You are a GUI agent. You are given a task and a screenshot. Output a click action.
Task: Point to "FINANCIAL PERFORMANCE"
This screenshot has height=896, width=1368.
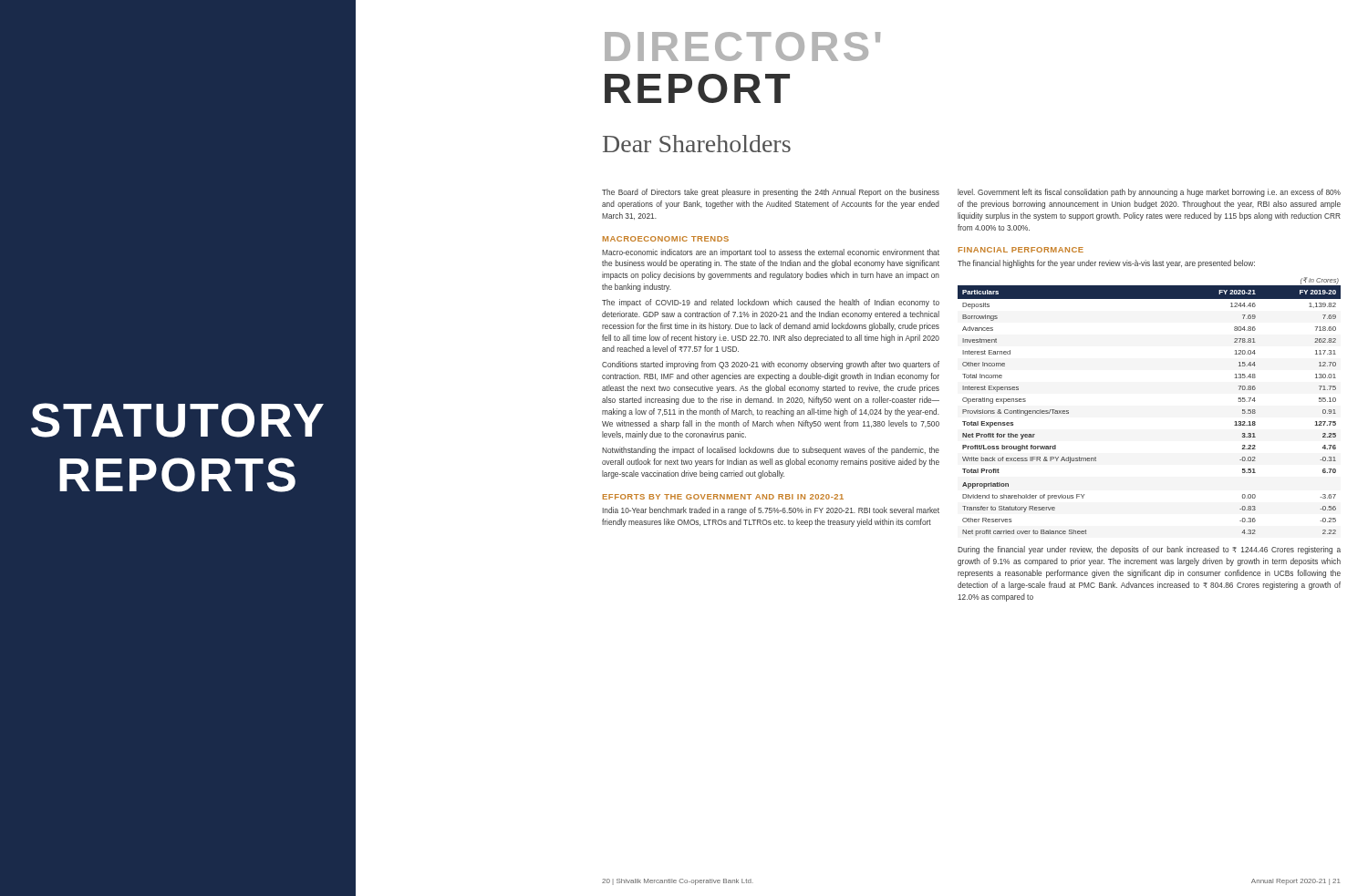point(1021,250)
